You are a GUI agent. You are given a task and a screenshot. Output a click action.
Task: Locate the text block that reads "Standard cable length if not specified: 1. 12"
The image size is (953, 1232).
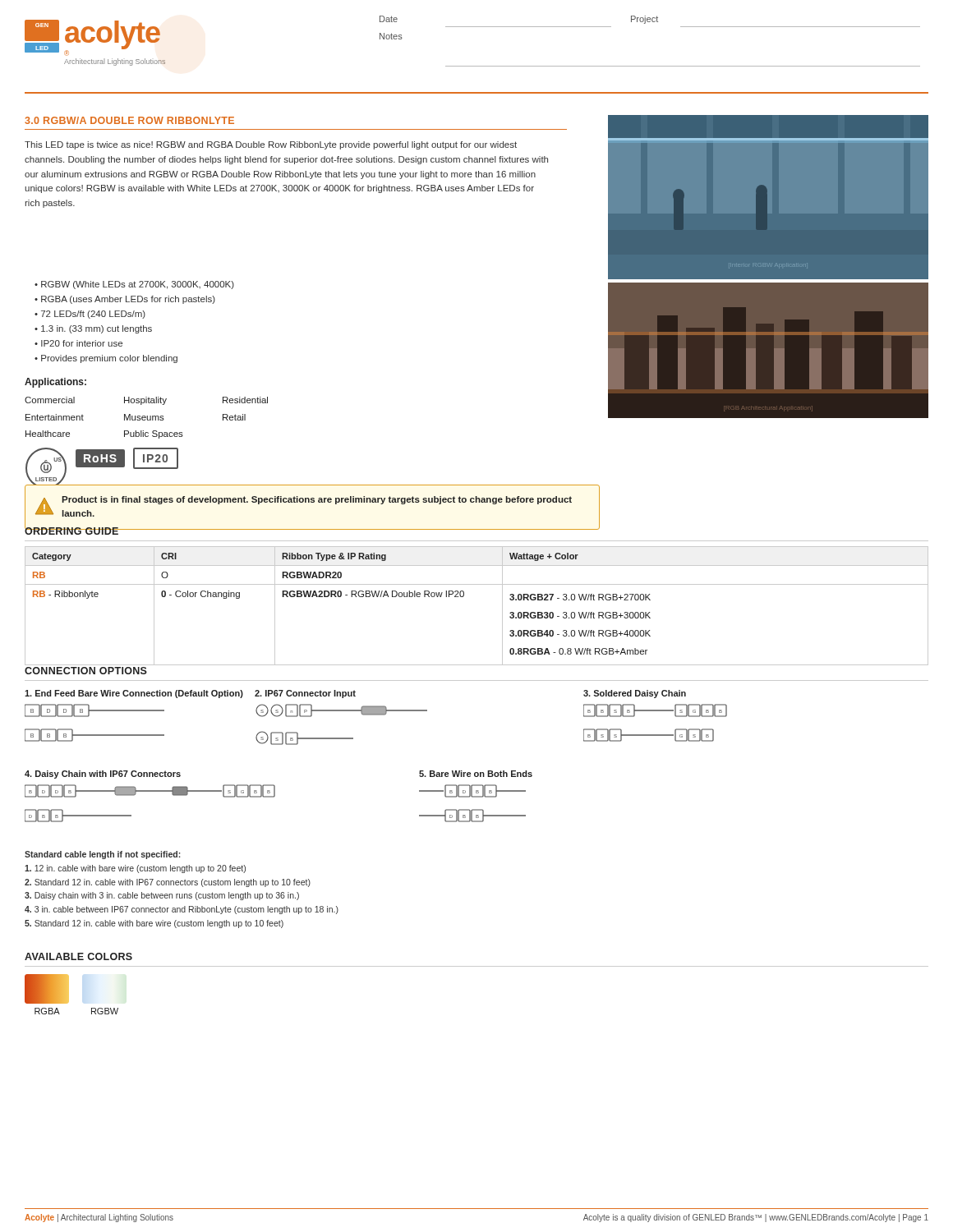click(182, 889)
